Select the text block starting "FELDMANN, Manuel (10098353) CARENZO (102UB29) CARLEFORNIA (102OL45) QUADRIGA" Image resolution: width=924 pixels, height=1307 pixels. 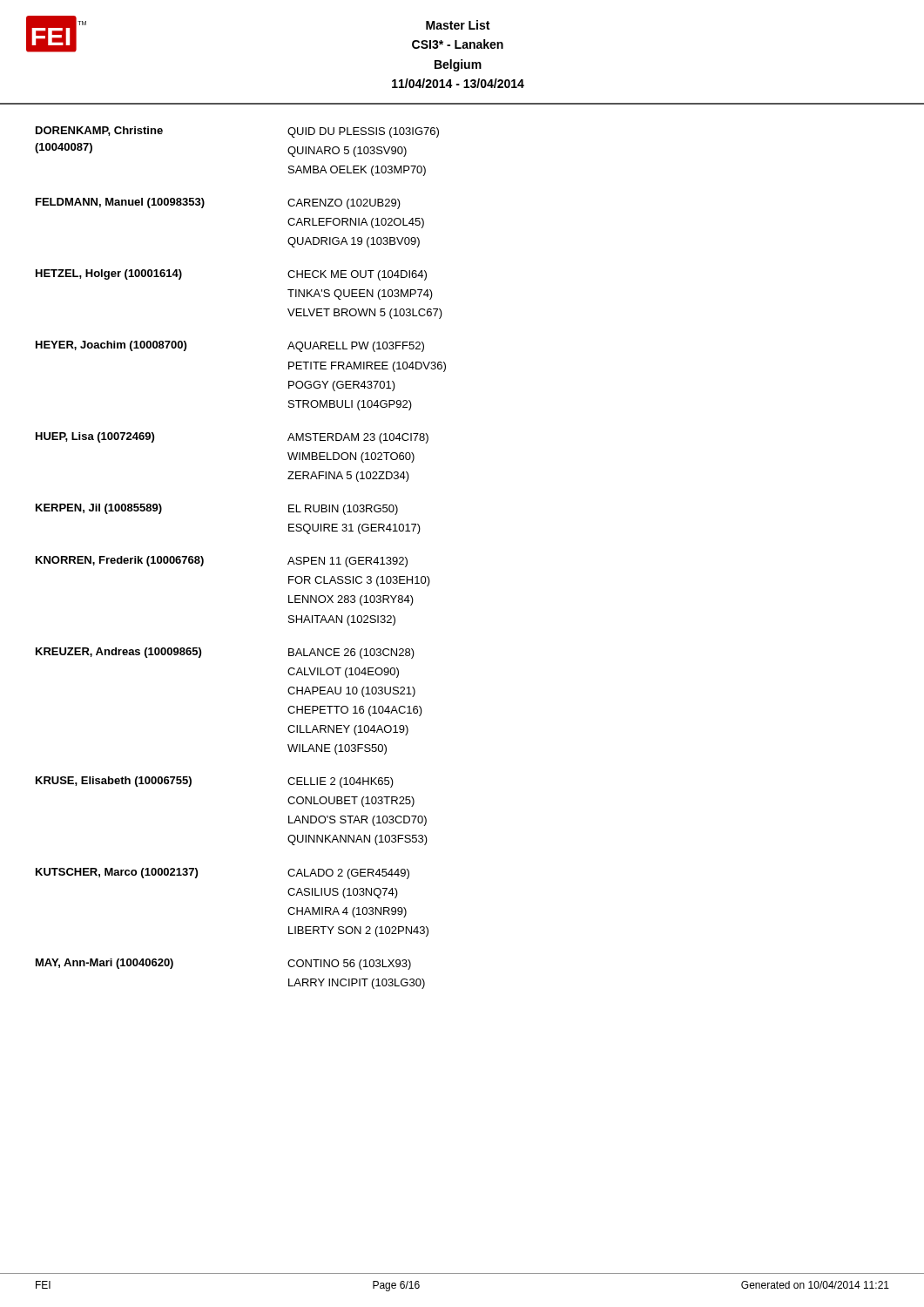click(x=116, y=203)
